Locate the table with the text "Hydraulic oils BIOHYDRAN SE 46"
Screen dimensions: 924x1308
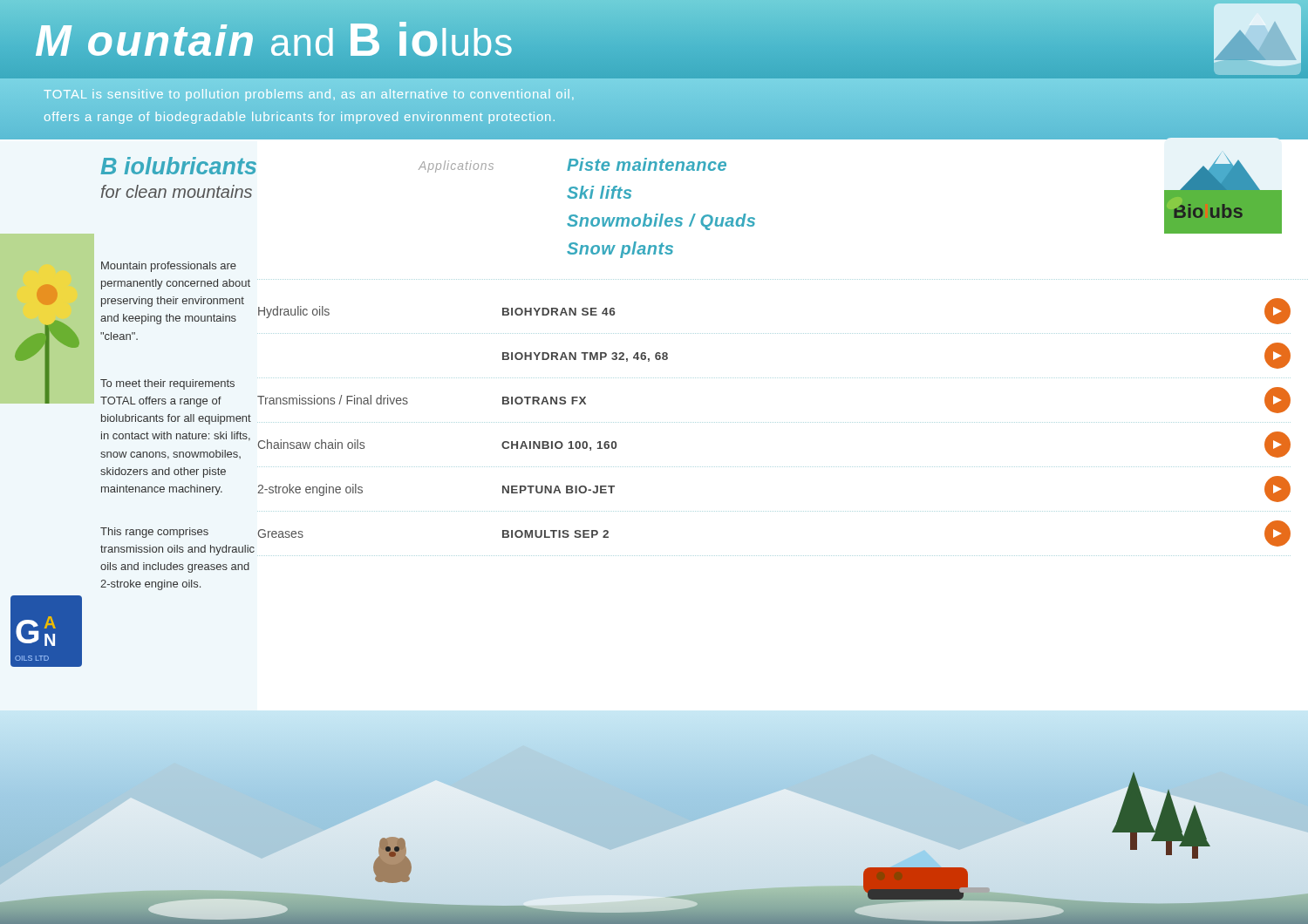click(x=774, y=422)
